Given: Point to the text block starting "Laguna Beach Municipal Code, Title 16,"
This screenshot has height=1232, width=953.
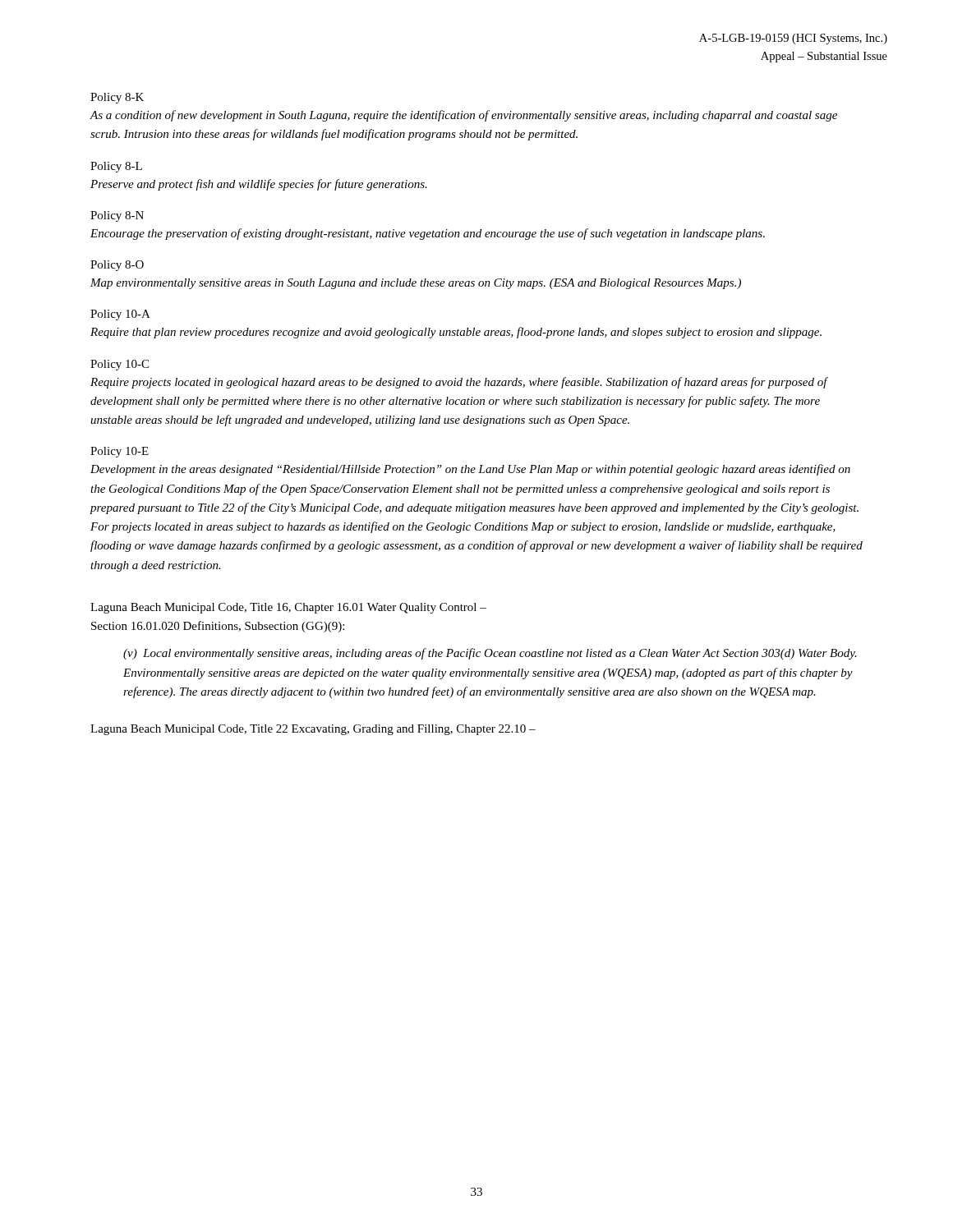Looking at the screenshot, I should [288, 616].
